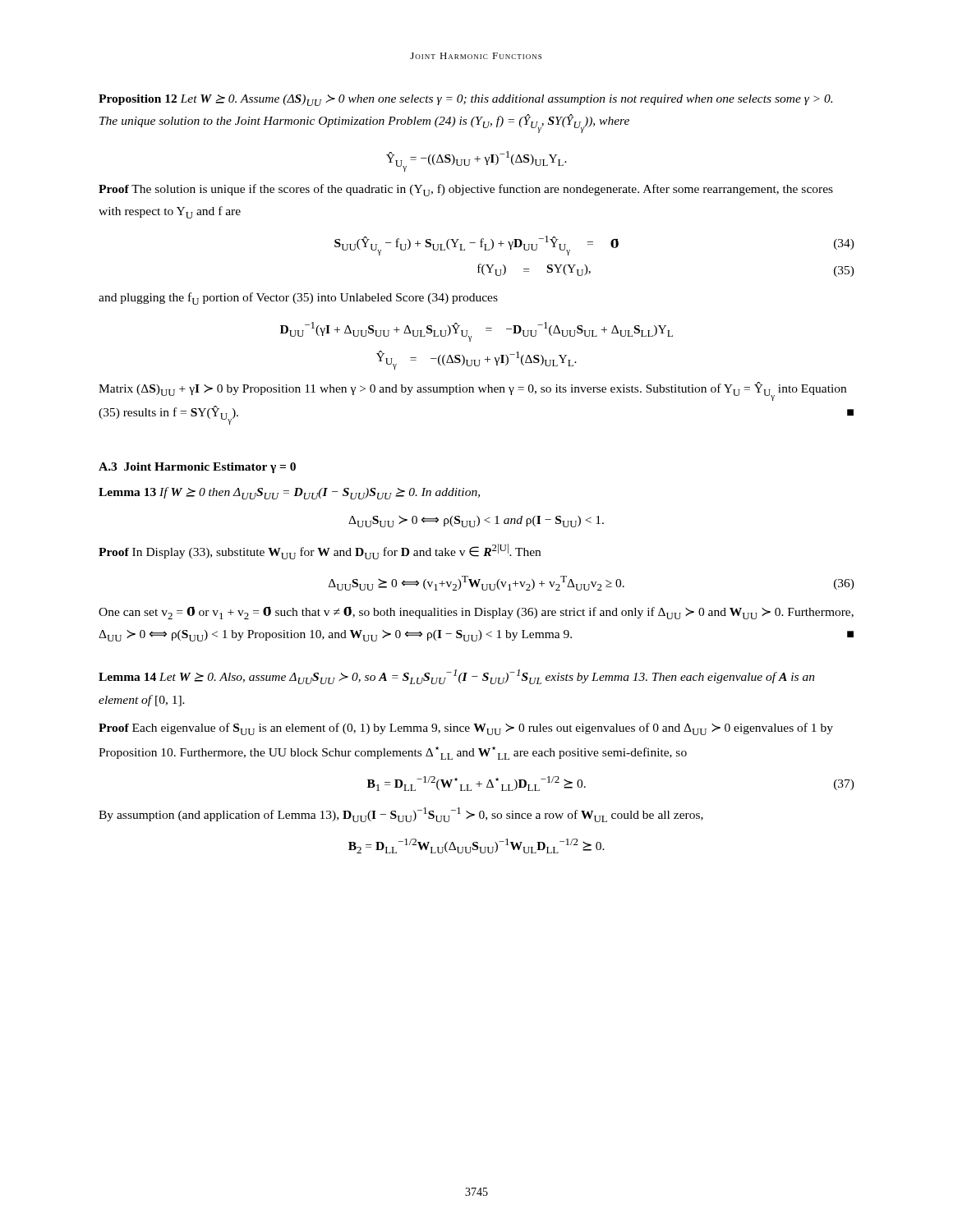
Task: Find the block on this page that starts "Proof In Display (33),"
Action: 320,551
